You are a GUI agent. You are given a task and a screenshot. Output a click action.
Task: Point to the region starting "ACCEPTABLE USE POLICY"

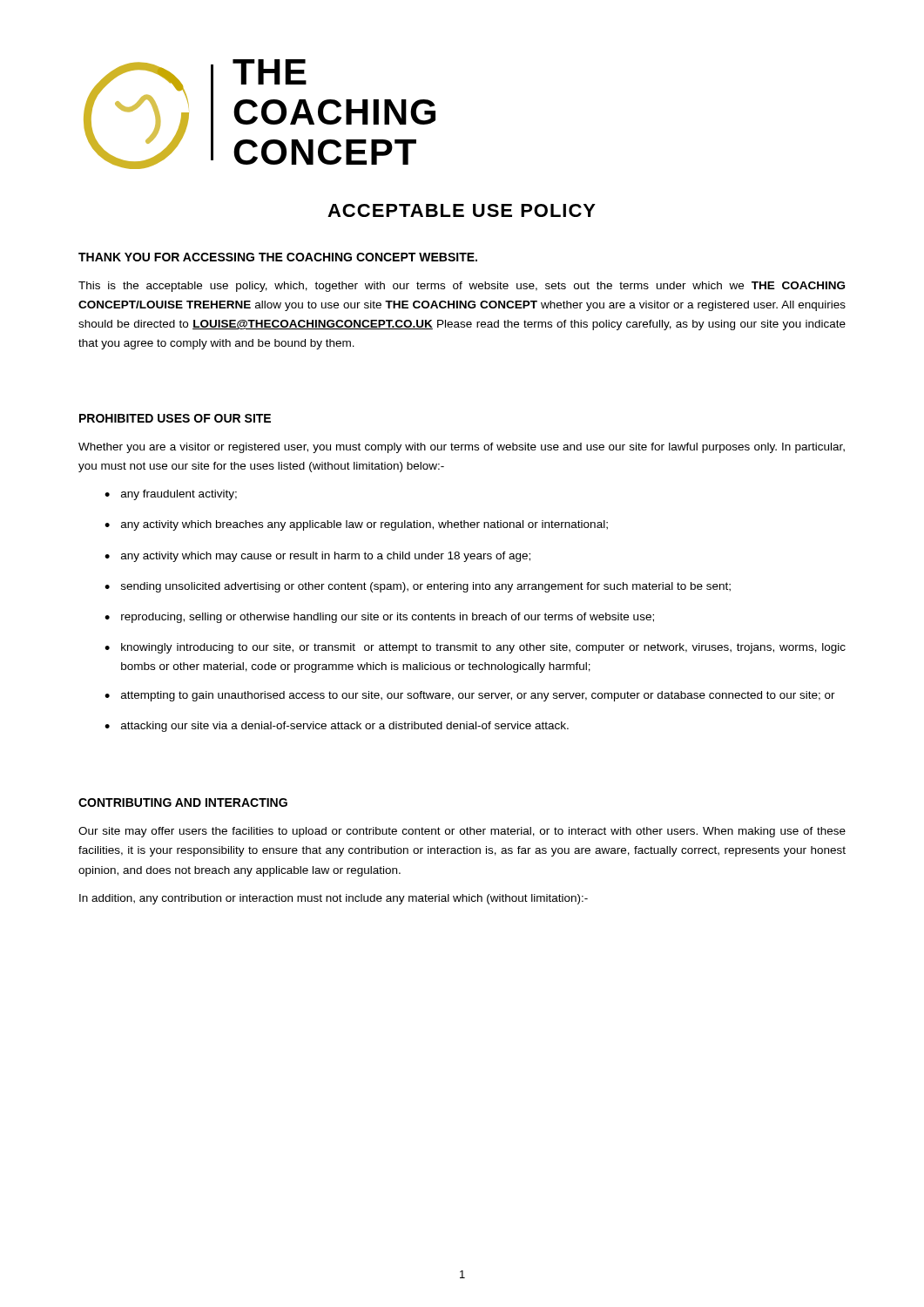462,210
